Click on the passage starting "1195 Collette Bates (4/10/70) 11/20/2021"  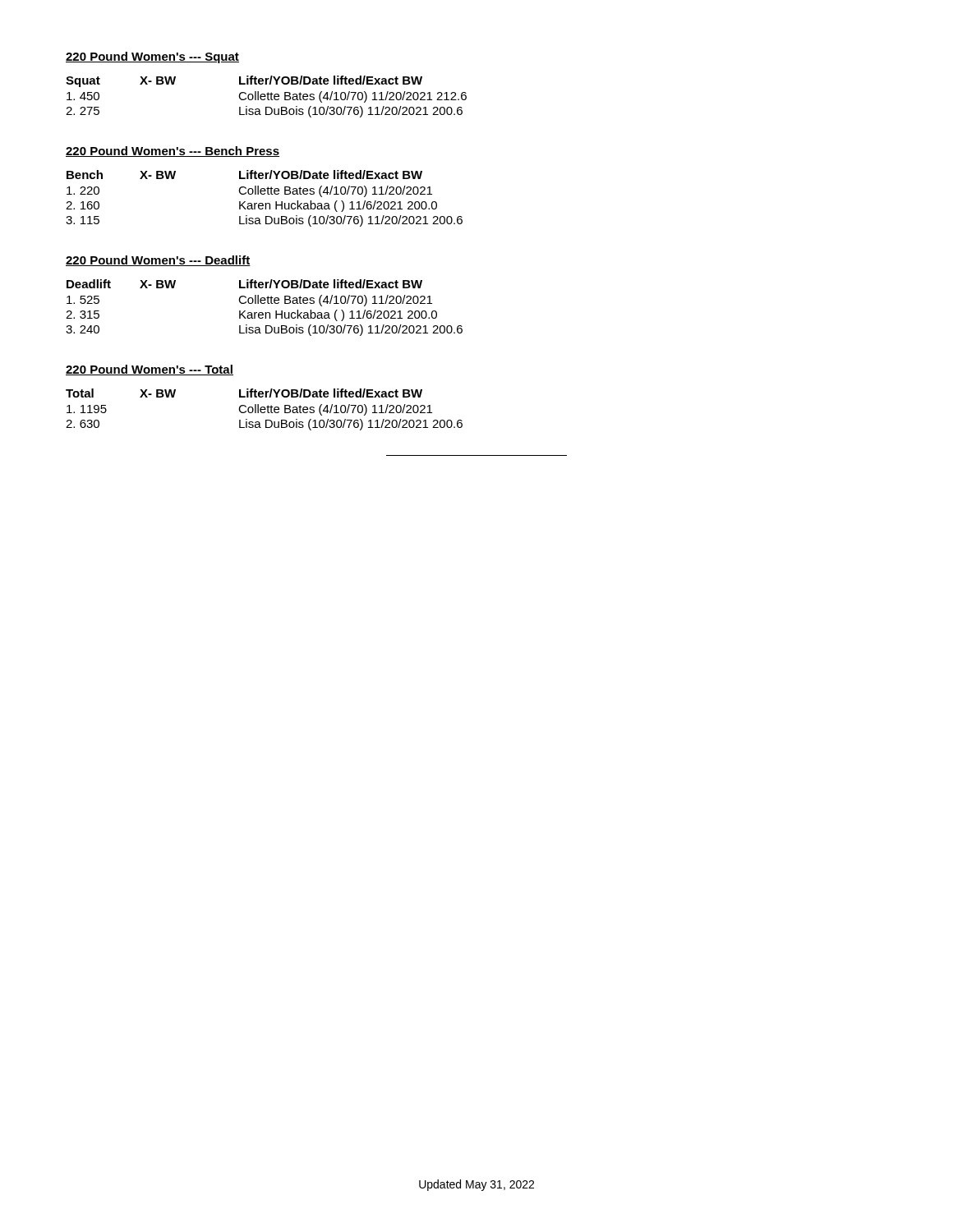click(x=249, y=410)
